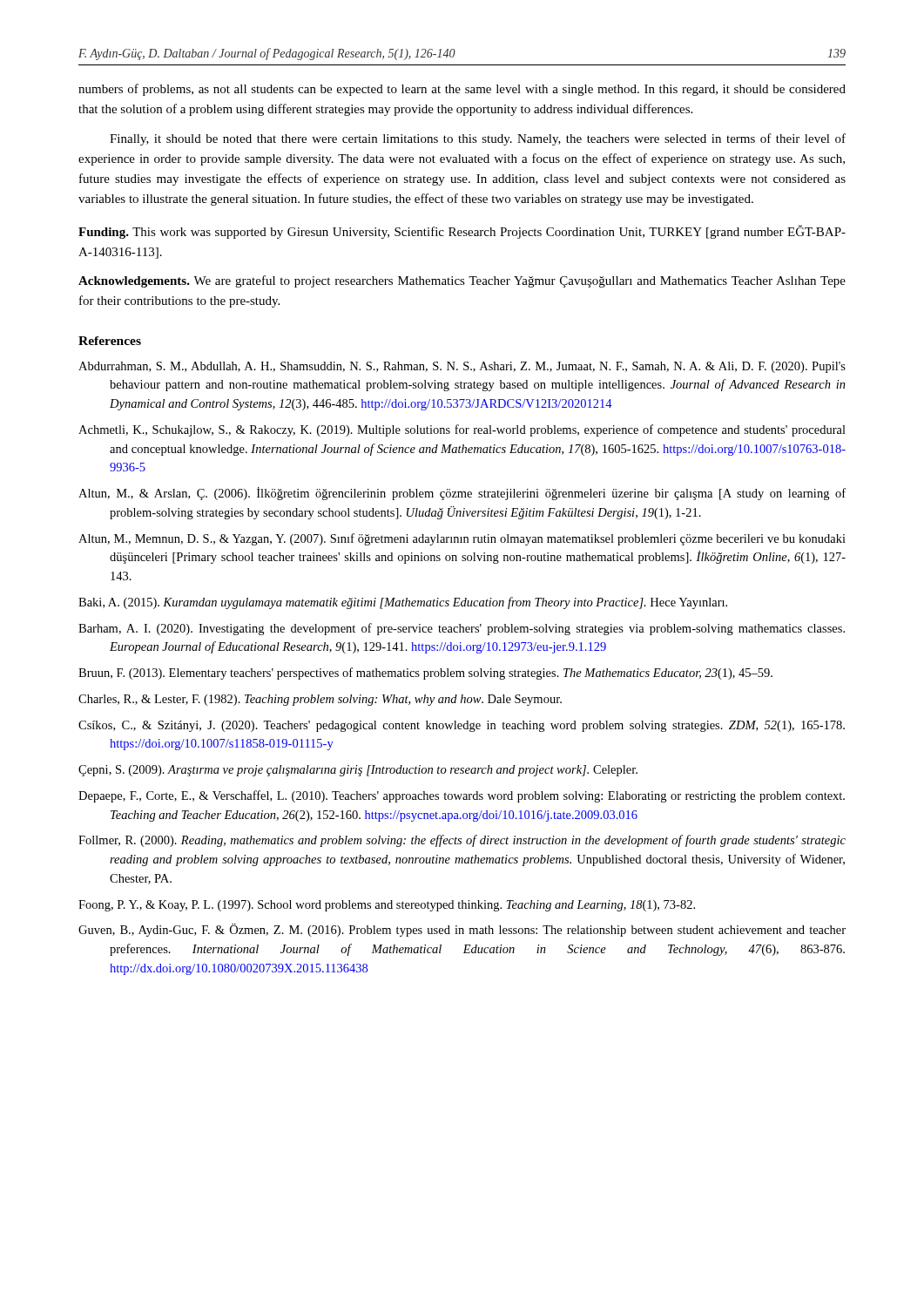
Task: Find the text starting "Barham, A. I. (2020). Investigating the development"
Action: [x=462, y=637]
